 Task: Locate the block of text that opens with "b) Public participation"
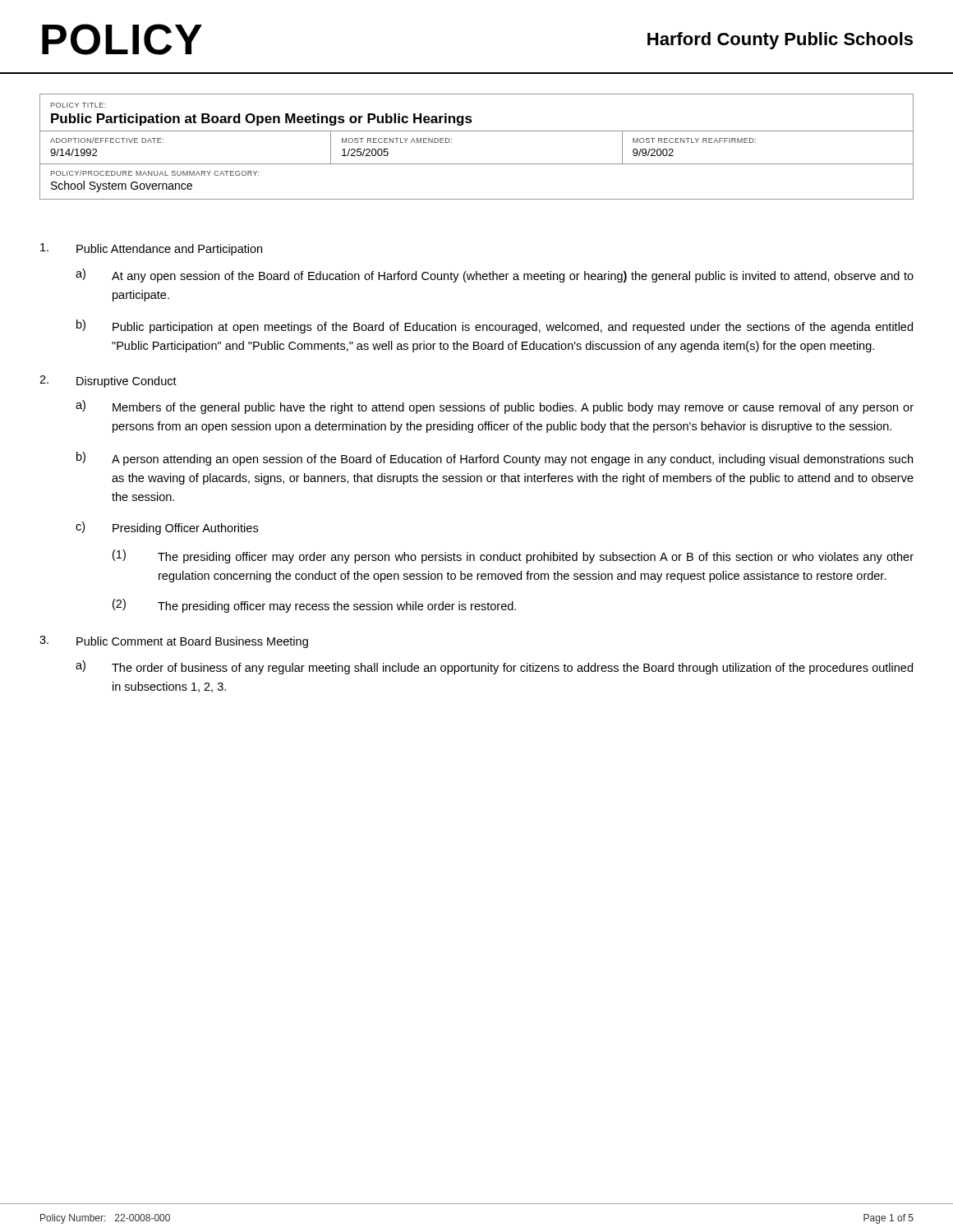click(495, 337)
